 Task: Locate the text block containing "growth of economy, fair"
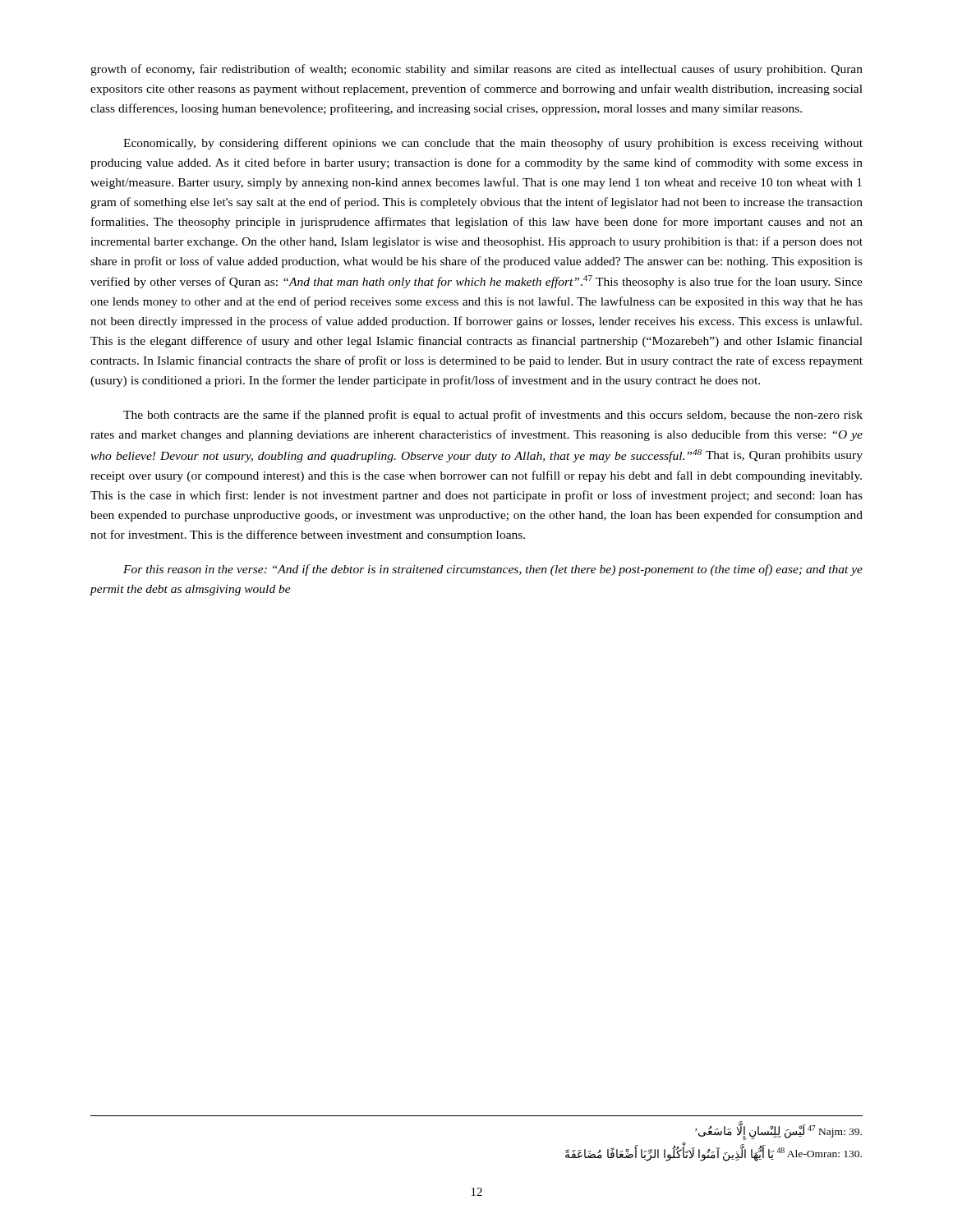(x=476, y=89)
